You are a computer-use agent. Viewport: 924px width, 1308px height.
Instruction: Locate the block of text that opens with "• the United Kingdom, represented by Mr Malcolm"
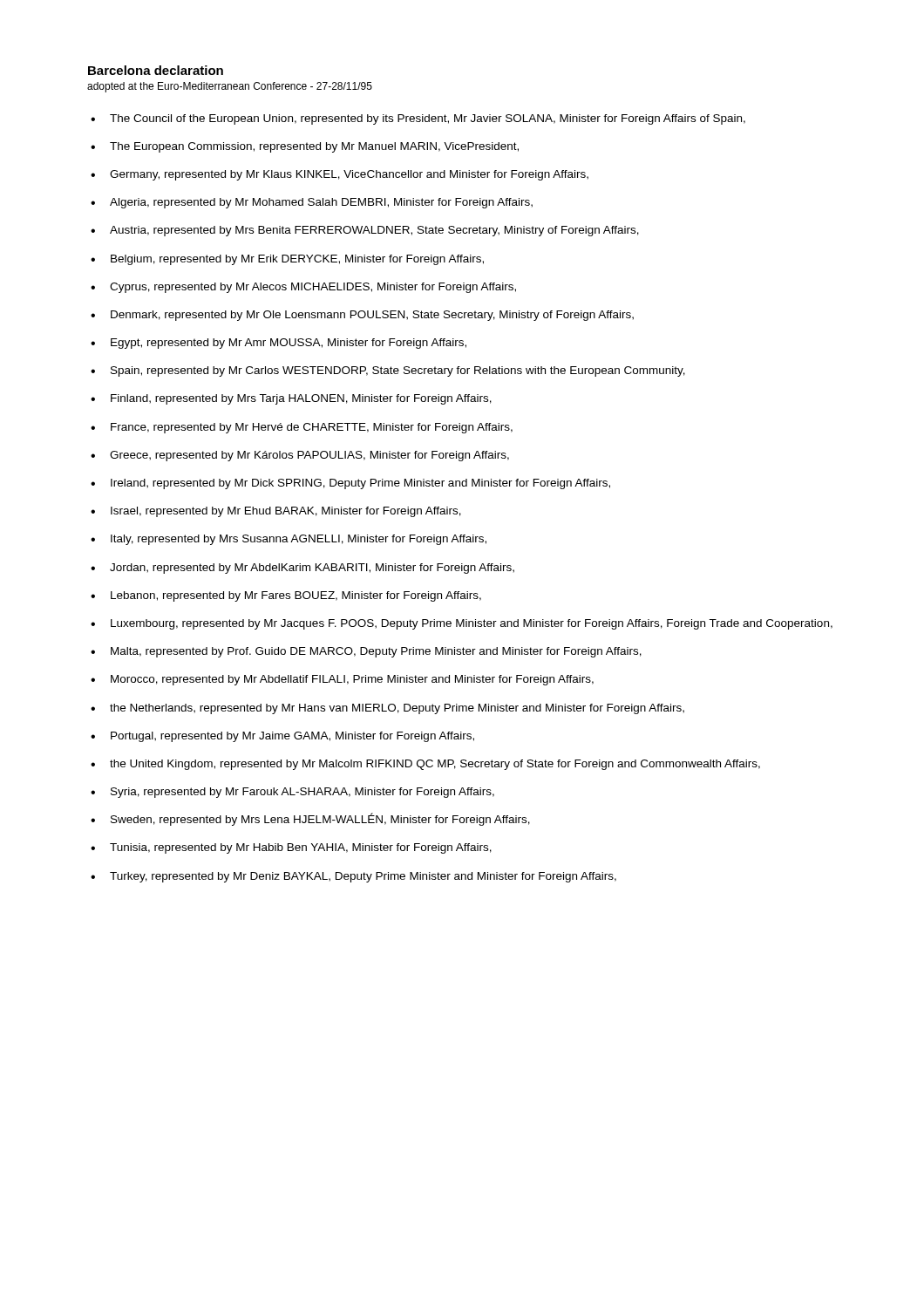point(462,765)
